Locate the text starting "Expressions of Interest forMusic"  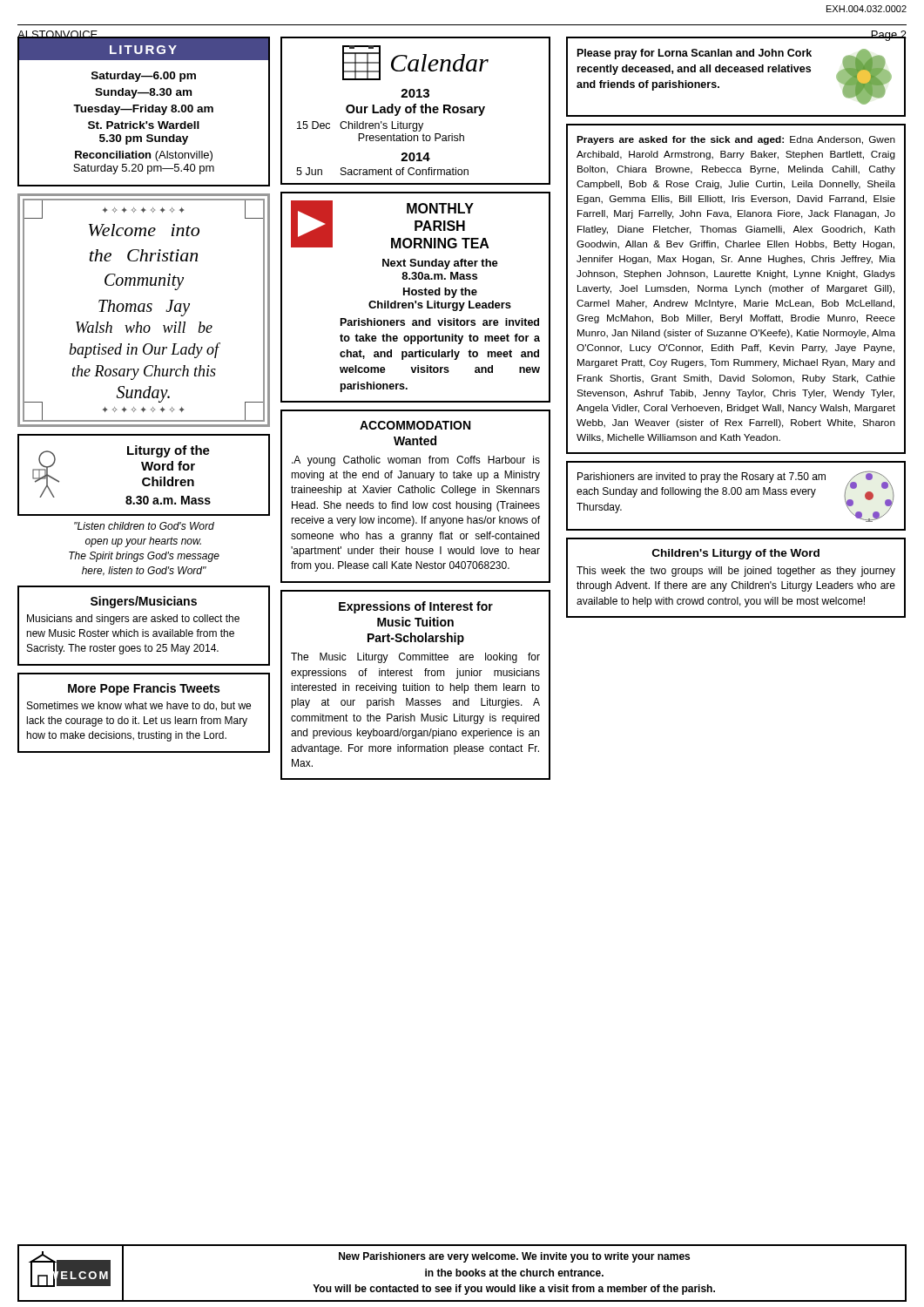click(415, 685)
